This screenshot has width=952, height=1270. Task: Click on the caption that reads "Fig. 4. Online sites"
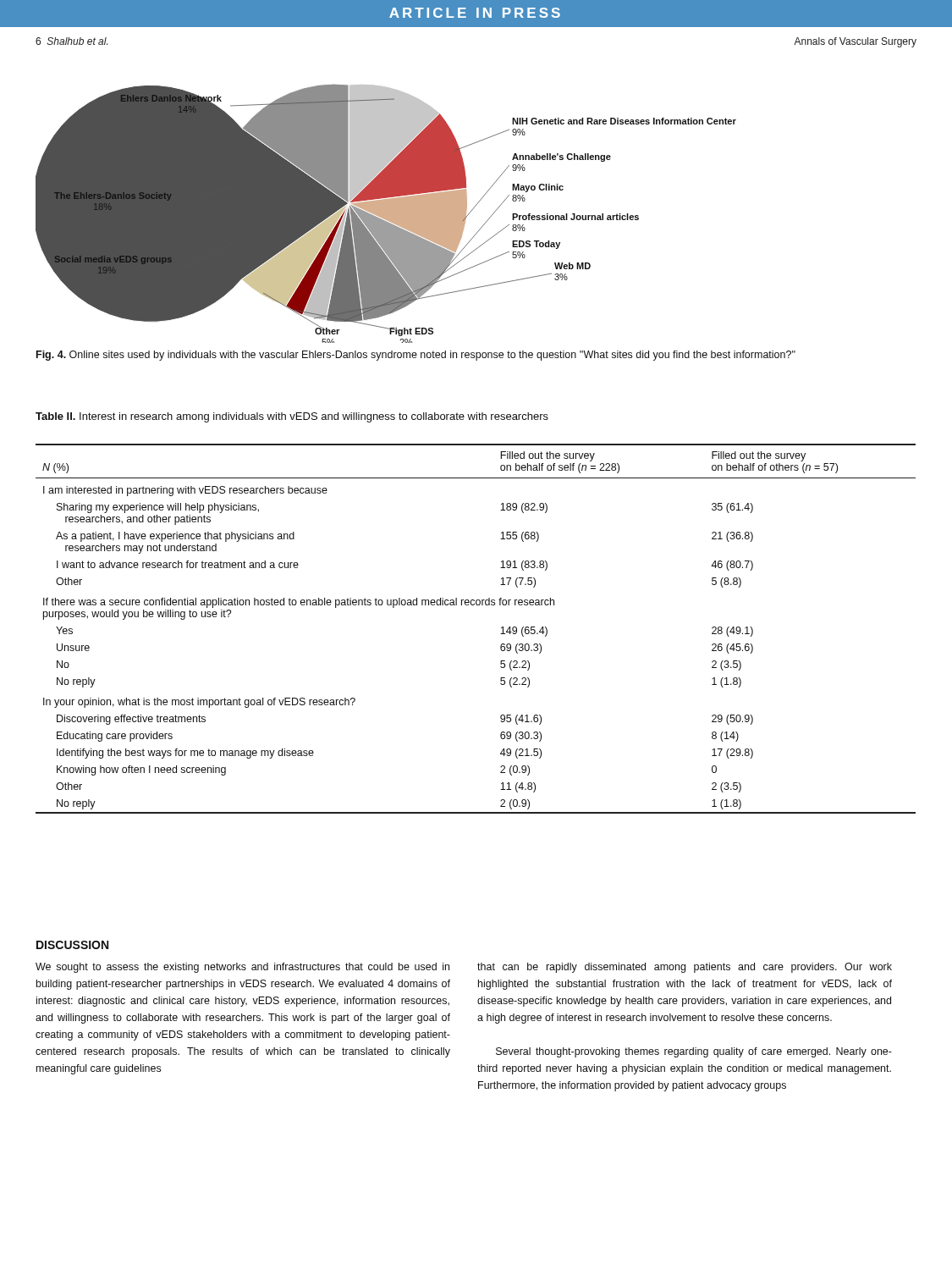tap(416, 355)
